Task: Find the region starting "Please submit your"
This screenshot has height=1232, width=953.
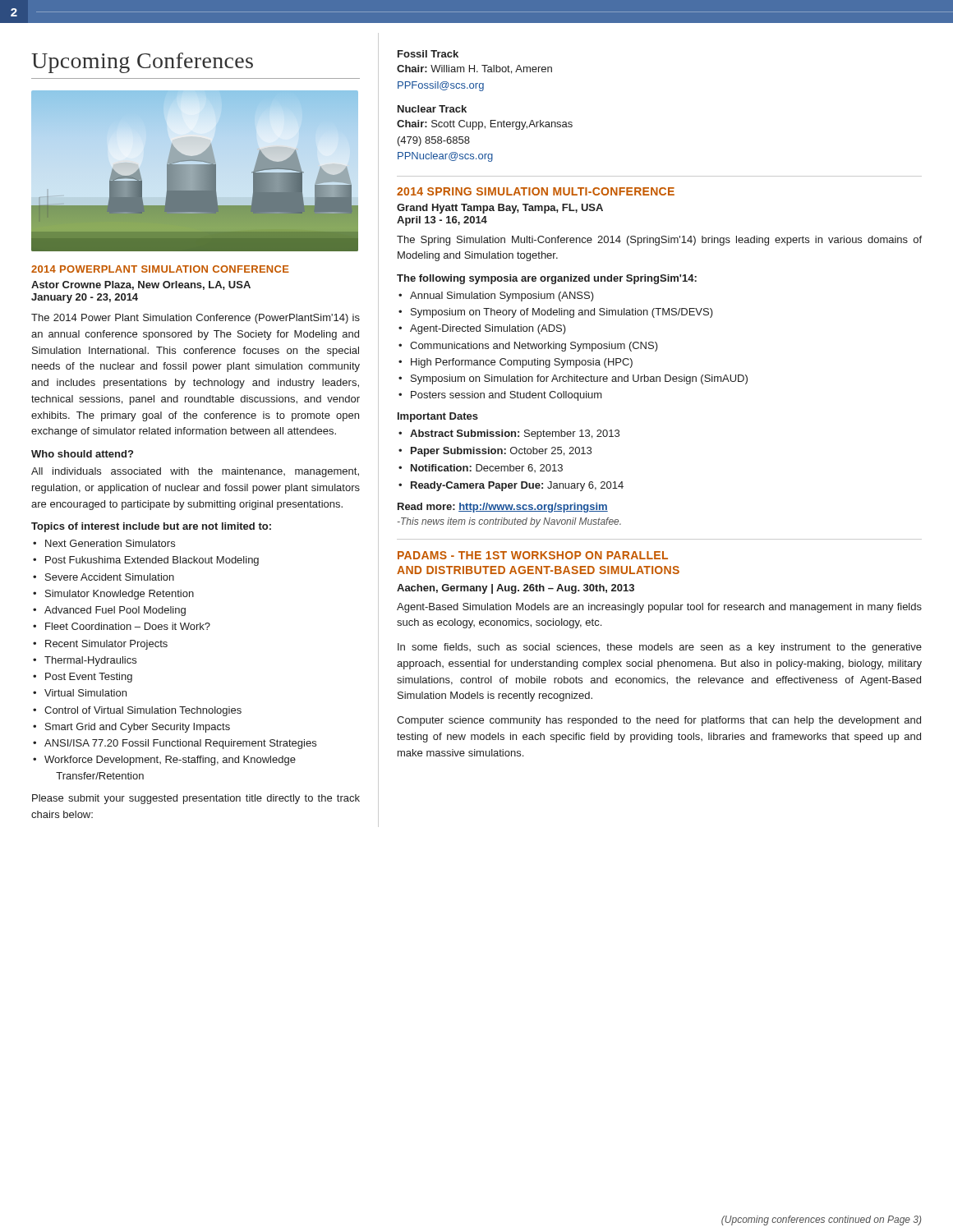Action: (x=196, y=806)
